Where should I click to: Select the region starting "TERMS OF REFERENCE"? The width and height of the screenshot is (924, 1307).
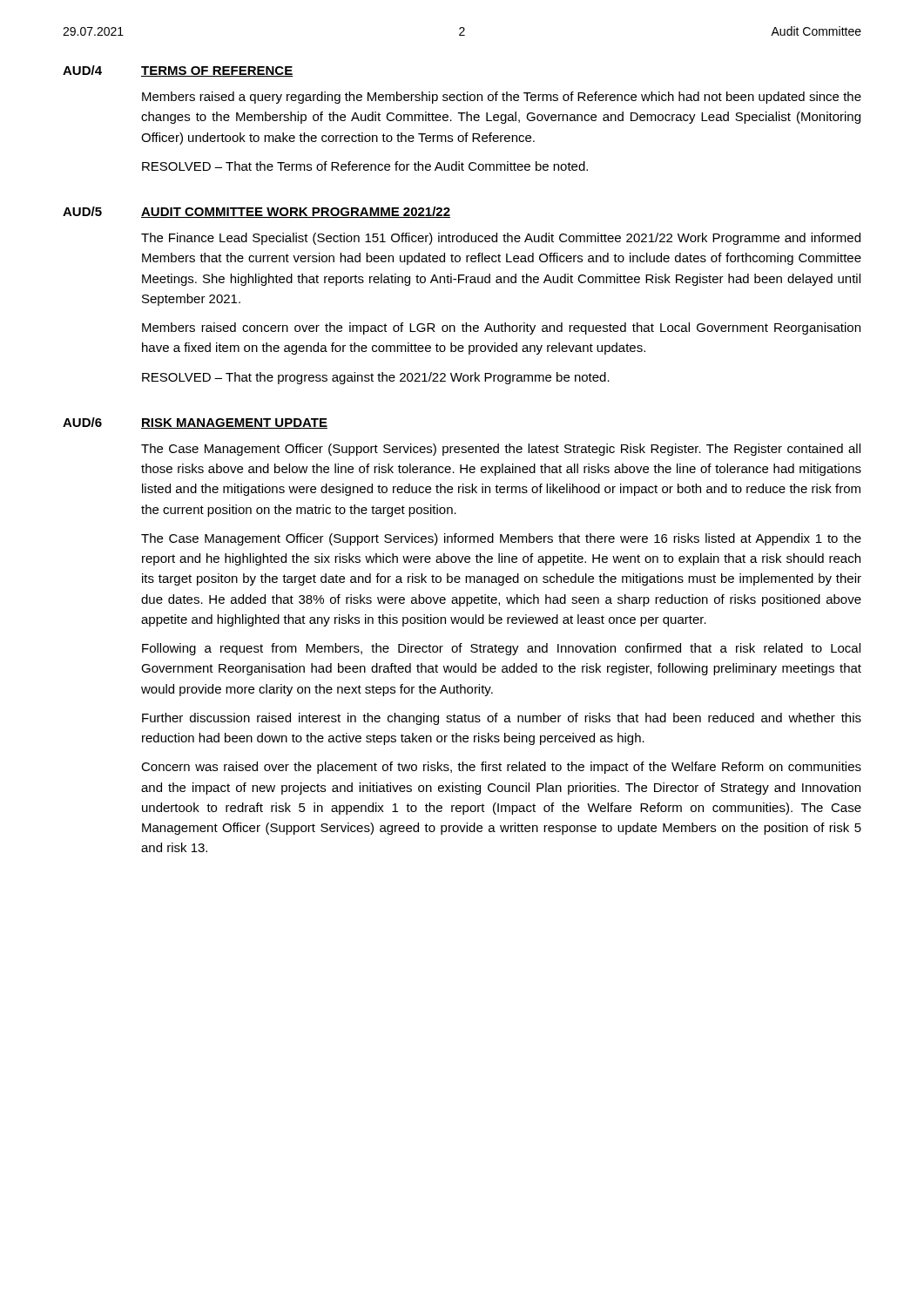[x=217, y=70]
